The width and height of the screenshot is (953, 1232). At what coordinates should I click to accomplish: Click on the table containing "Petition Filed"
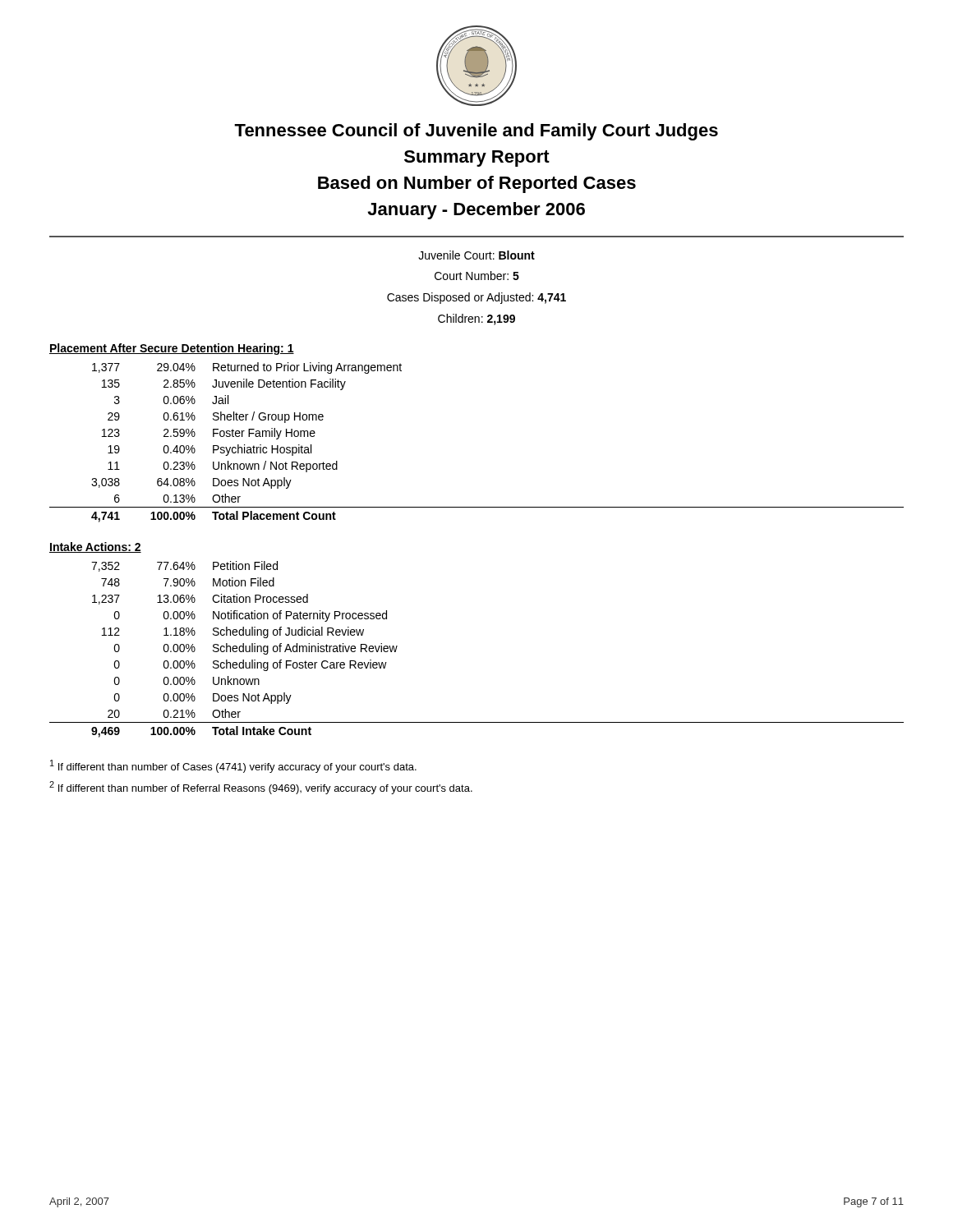[476, 649]
